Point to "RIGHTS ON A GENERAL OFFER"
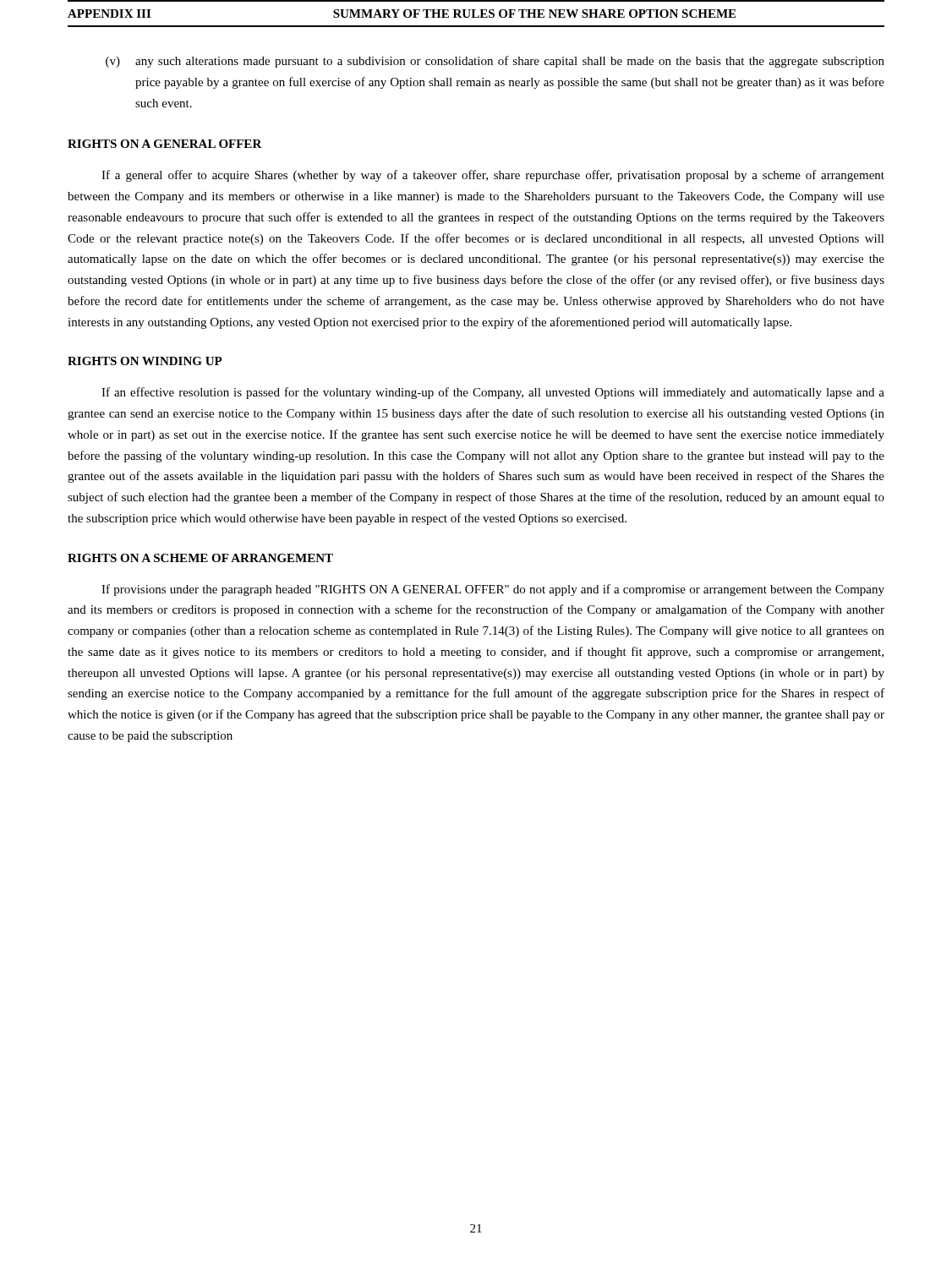The image size is (952, 1268). pyautogui.click(x=165, y=144)
